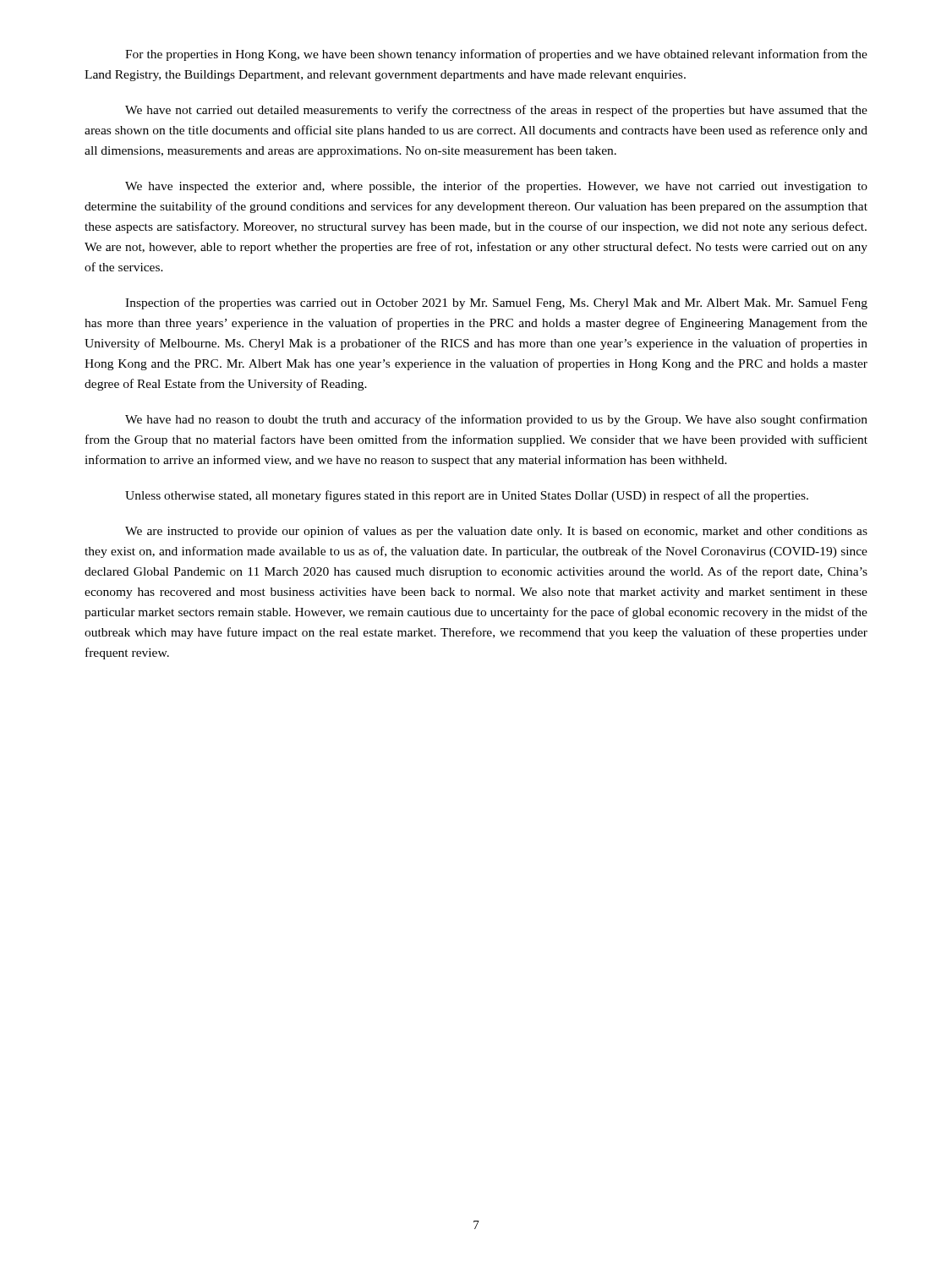This screenshot has height=1268, width=952.
Task: Select the text block containing "Unless otherwise stated, all monetary figures stated"
Action: click(x=476, y=496)
